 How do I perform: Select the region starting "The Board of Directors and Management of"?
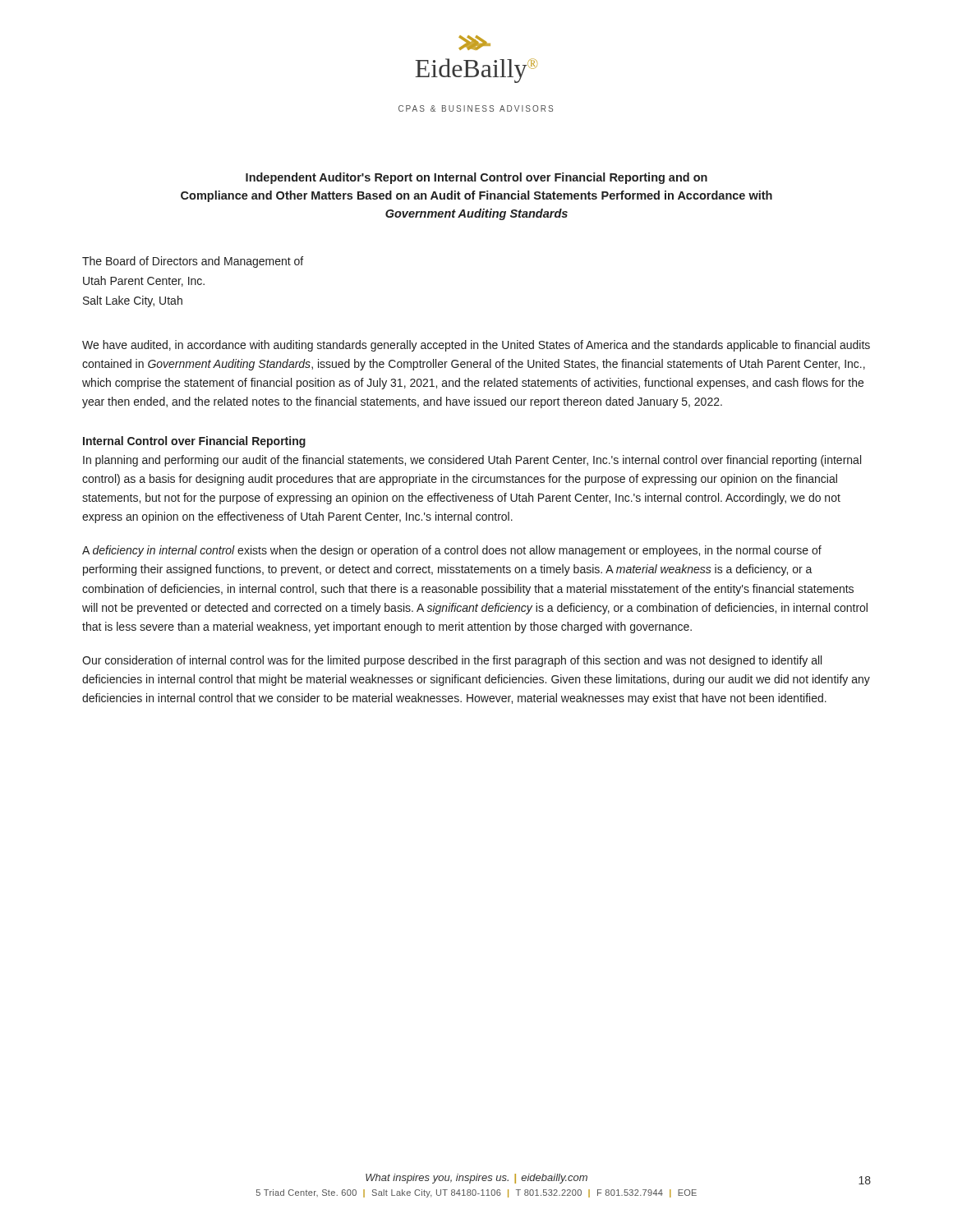(193, 281)
